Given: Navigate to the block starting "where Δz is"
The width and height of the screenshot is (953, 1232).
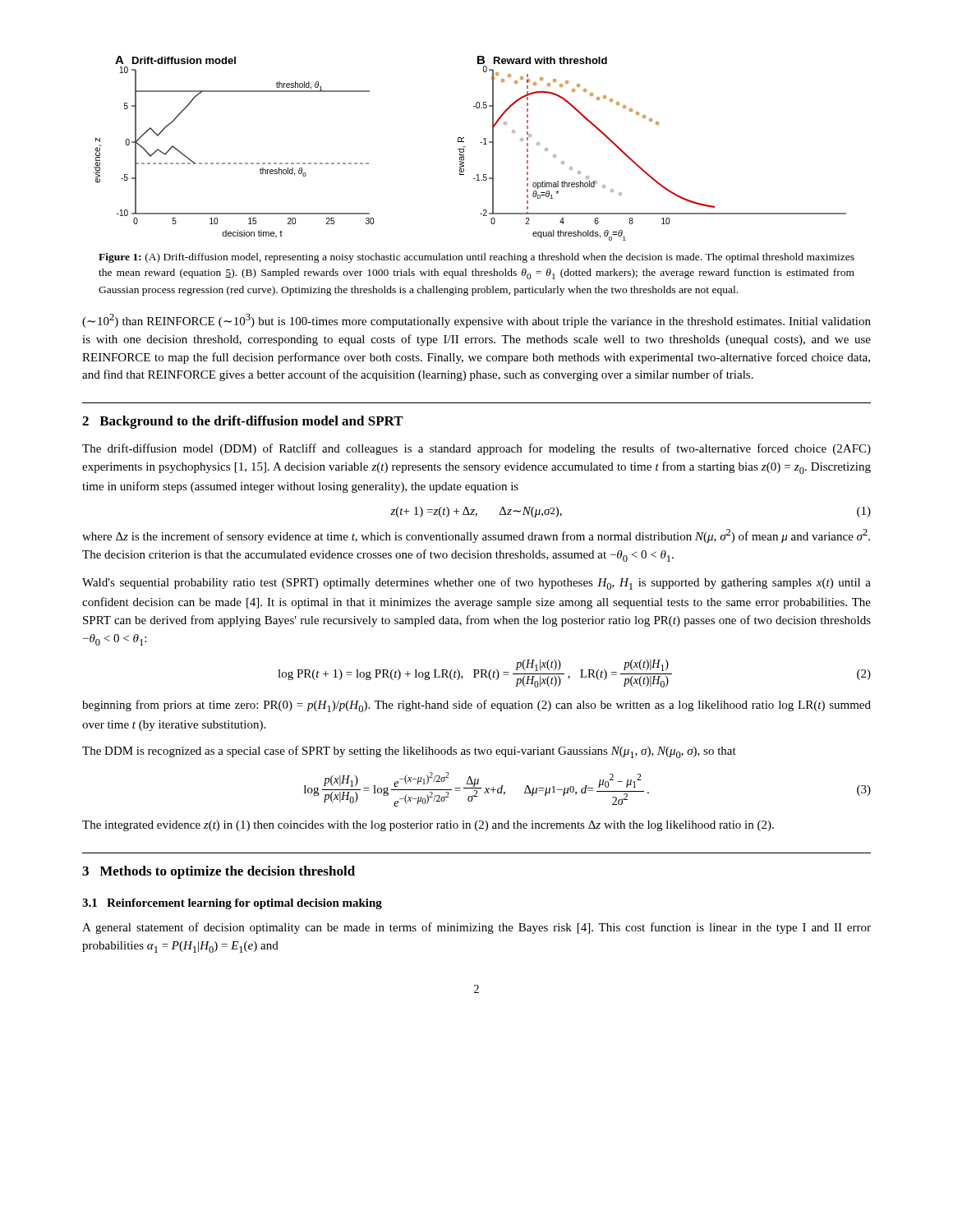Looking at the screenshot, I should (476, 546).
